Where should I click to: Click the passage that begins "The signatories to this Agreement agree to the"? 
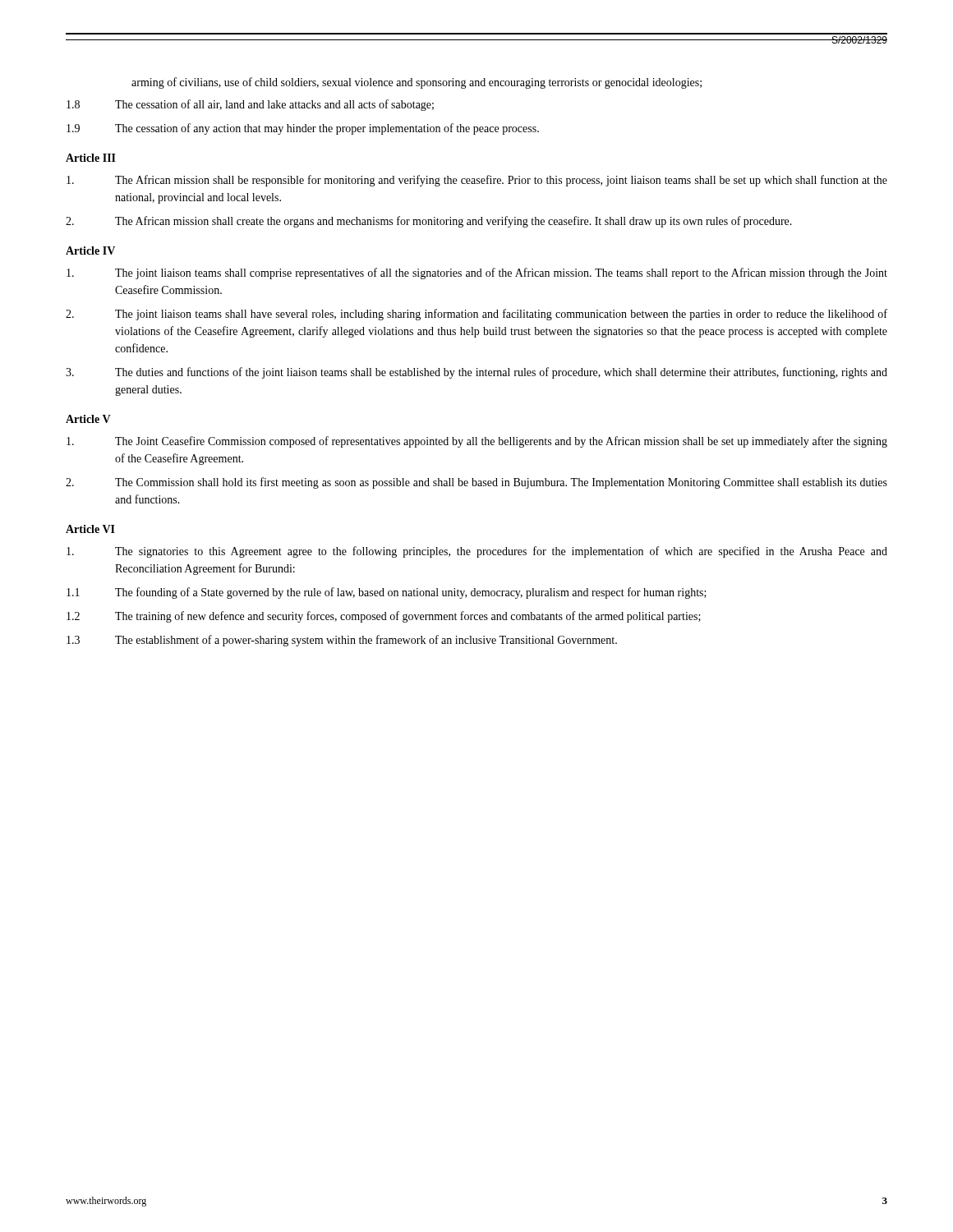pyautogui.click(x=476, y=560)
